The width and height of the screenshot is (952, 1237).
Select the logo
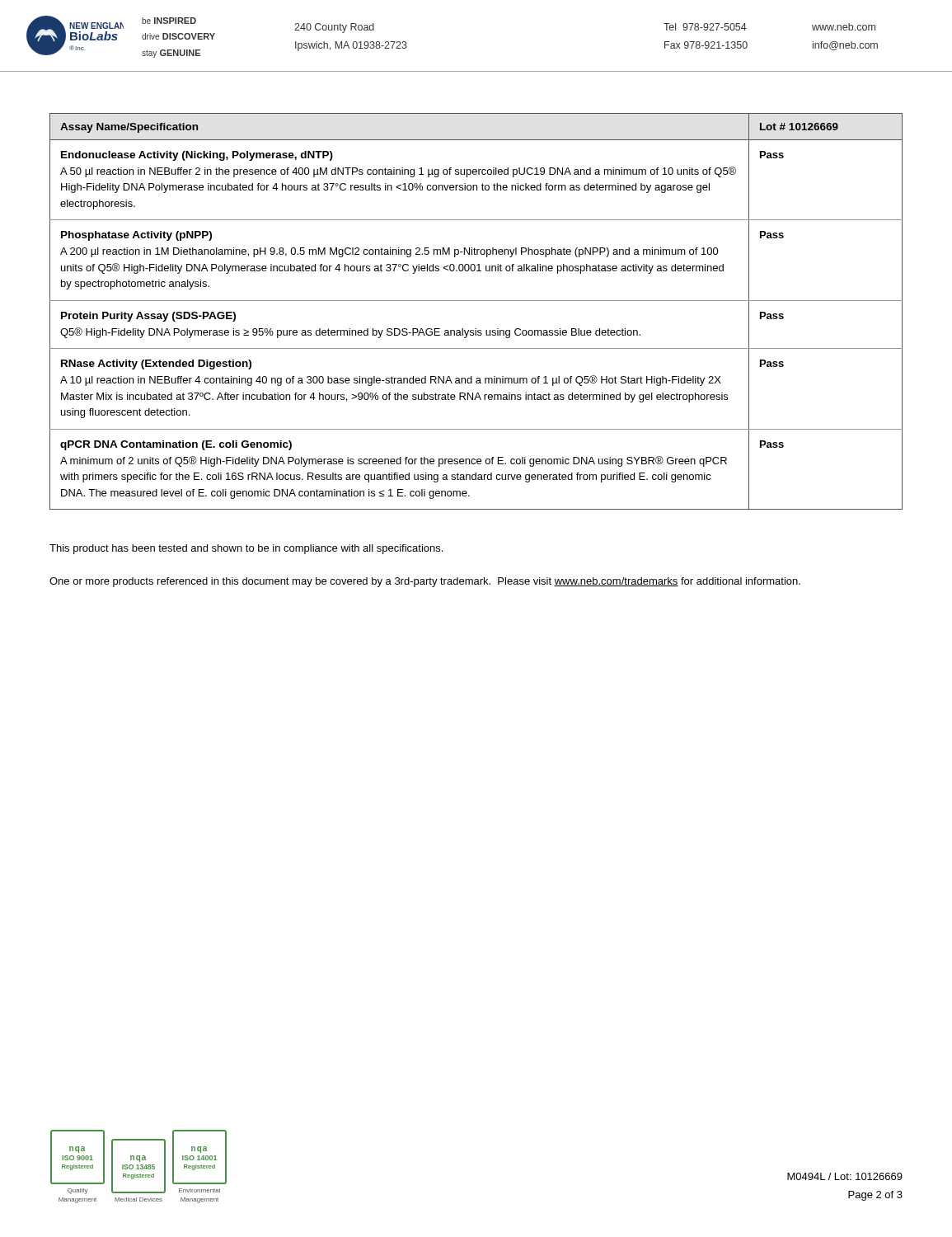(138, 1167)
